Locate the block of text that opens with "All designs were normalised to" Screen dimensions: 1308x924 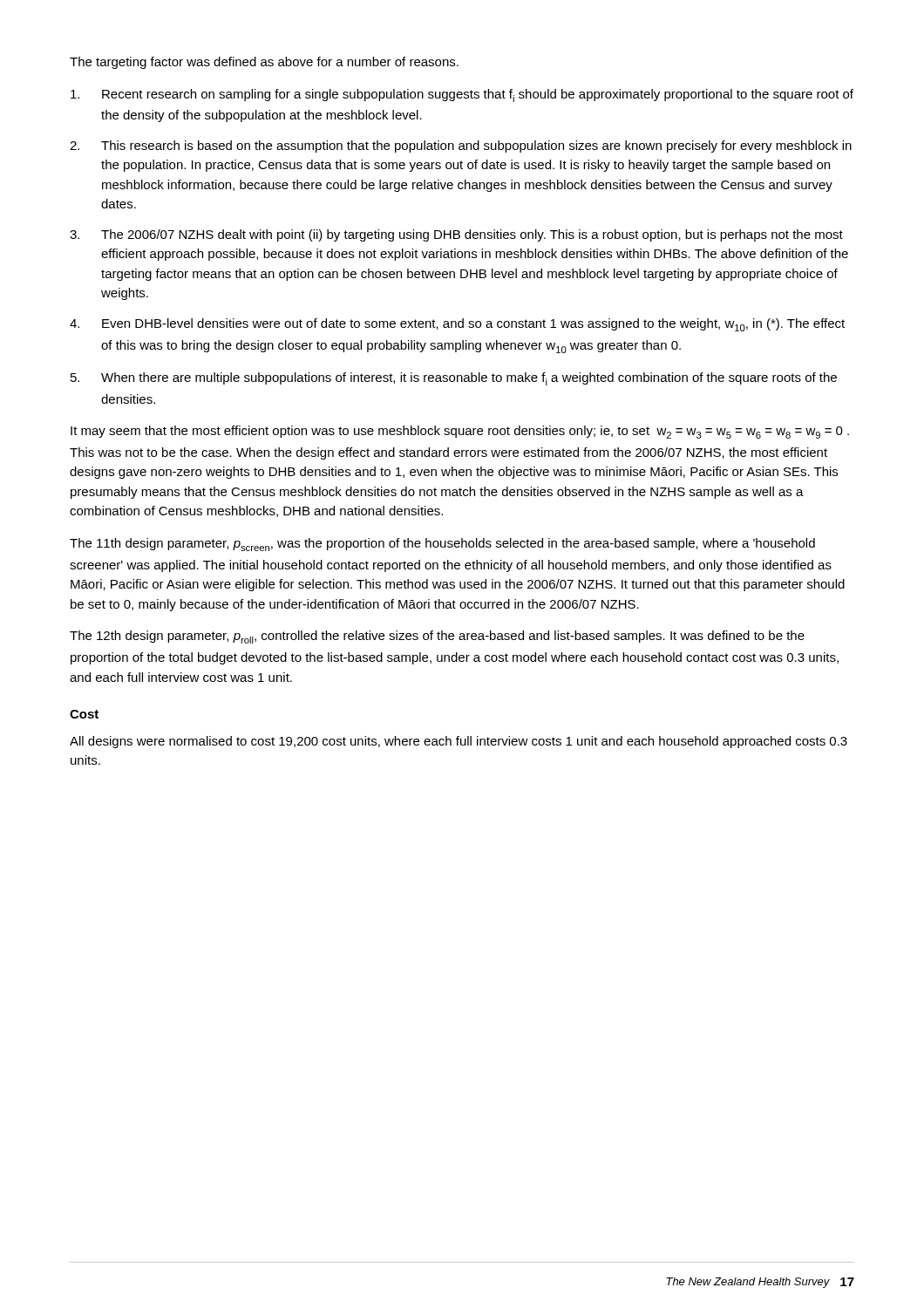coord(462,751)
